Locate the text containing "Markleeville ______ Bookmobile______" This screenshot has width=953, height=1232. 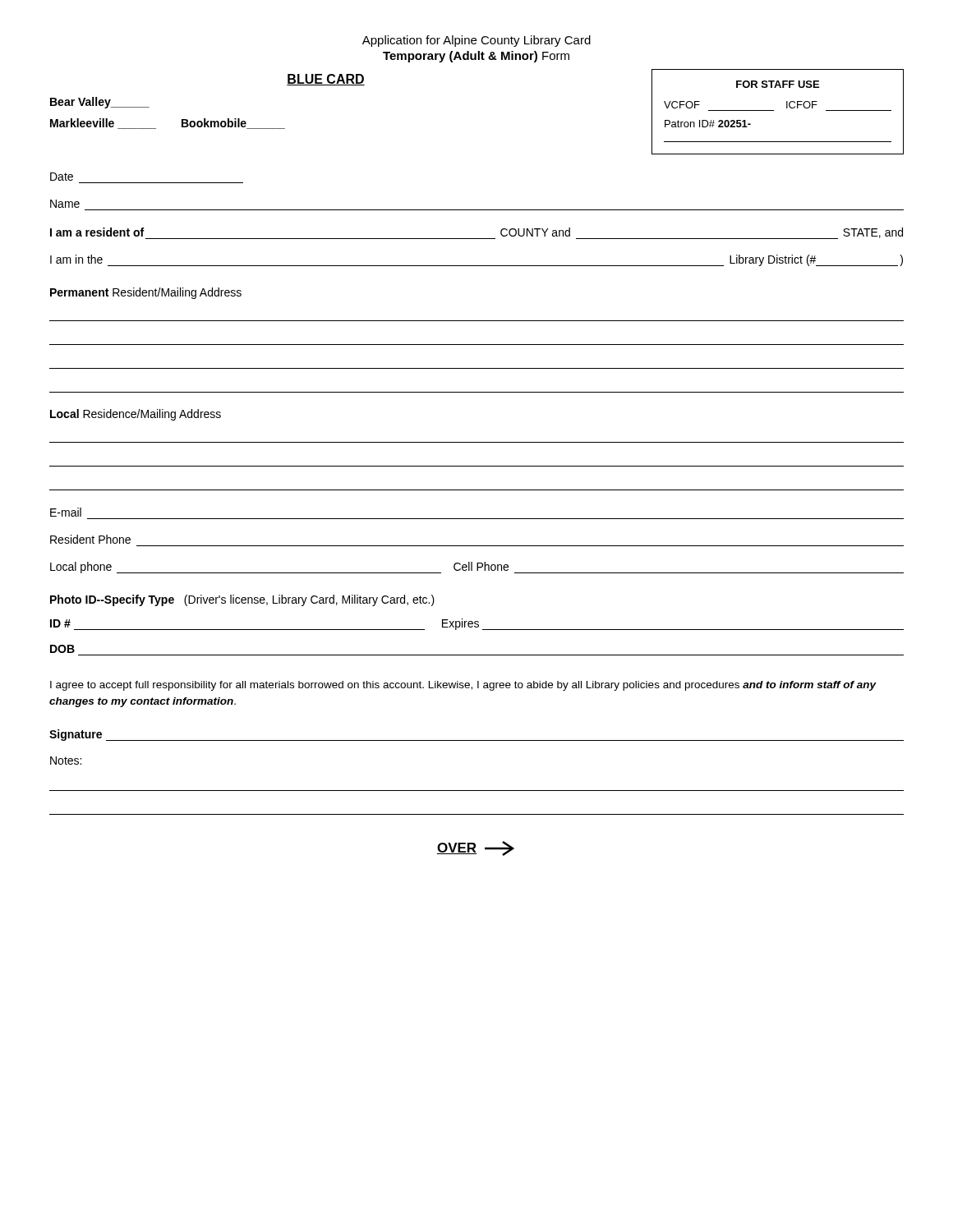coord(83,124)
